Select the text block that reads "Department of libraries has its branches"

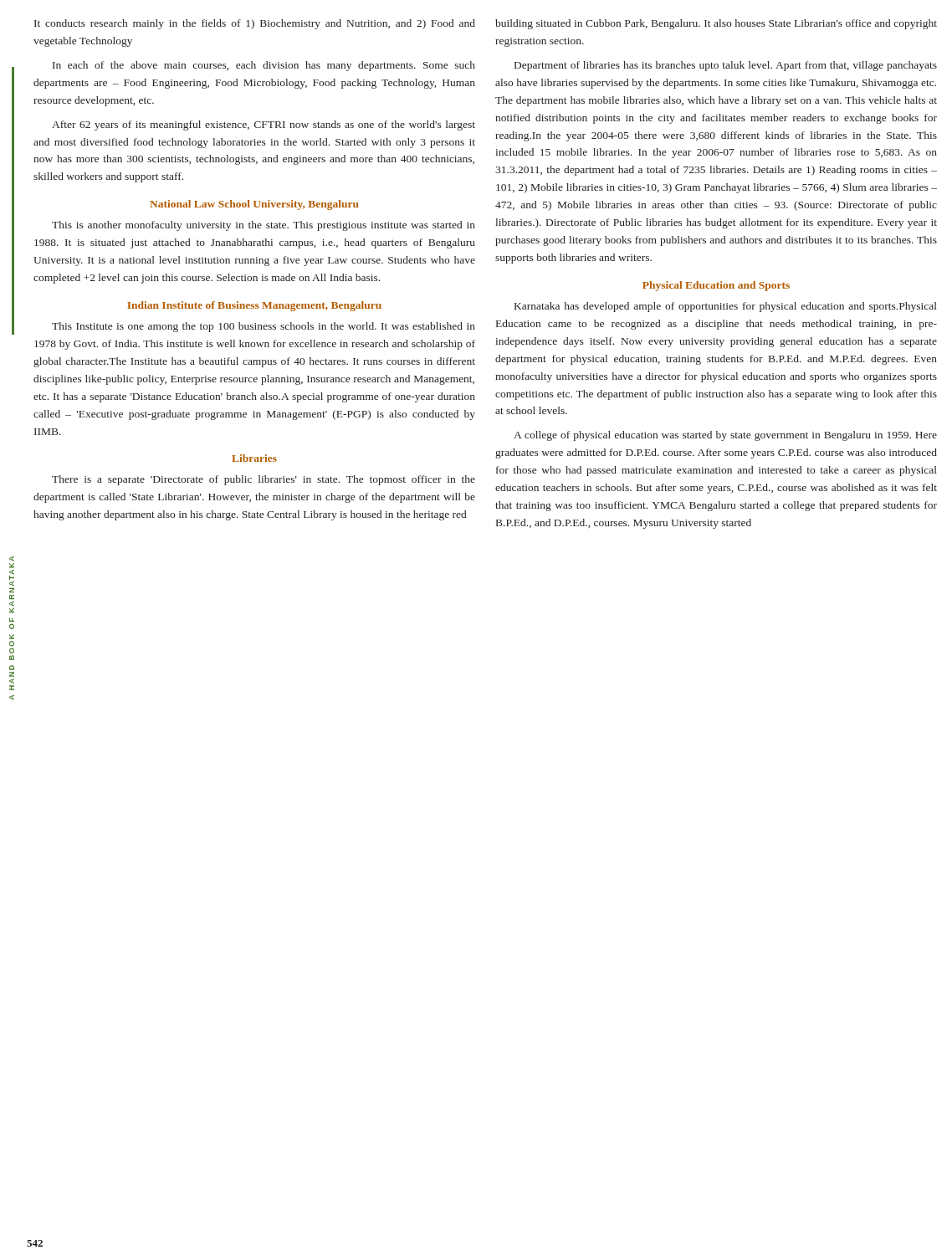click(716, 162)
